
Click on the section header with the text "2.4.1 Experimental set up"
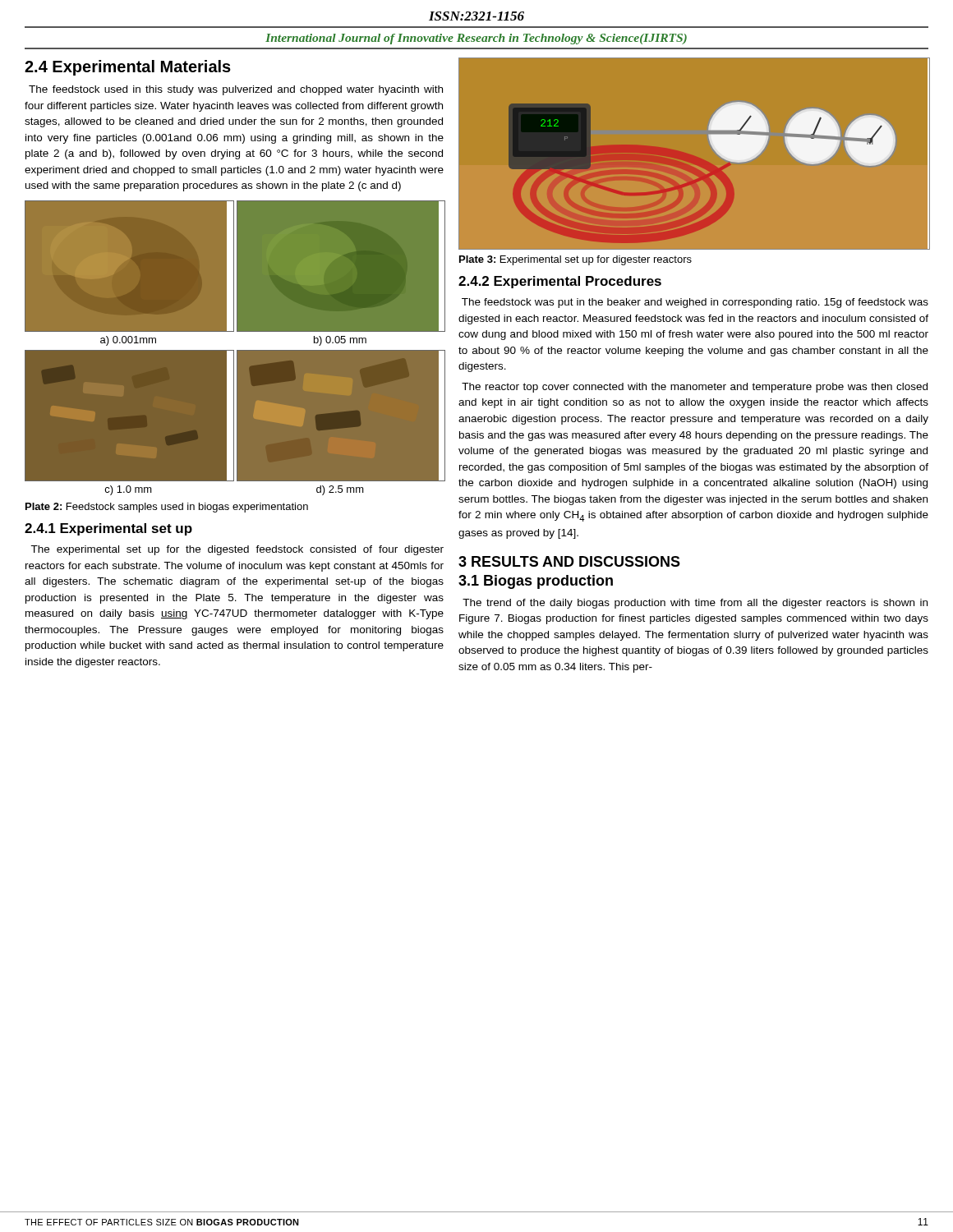(108, 528)
